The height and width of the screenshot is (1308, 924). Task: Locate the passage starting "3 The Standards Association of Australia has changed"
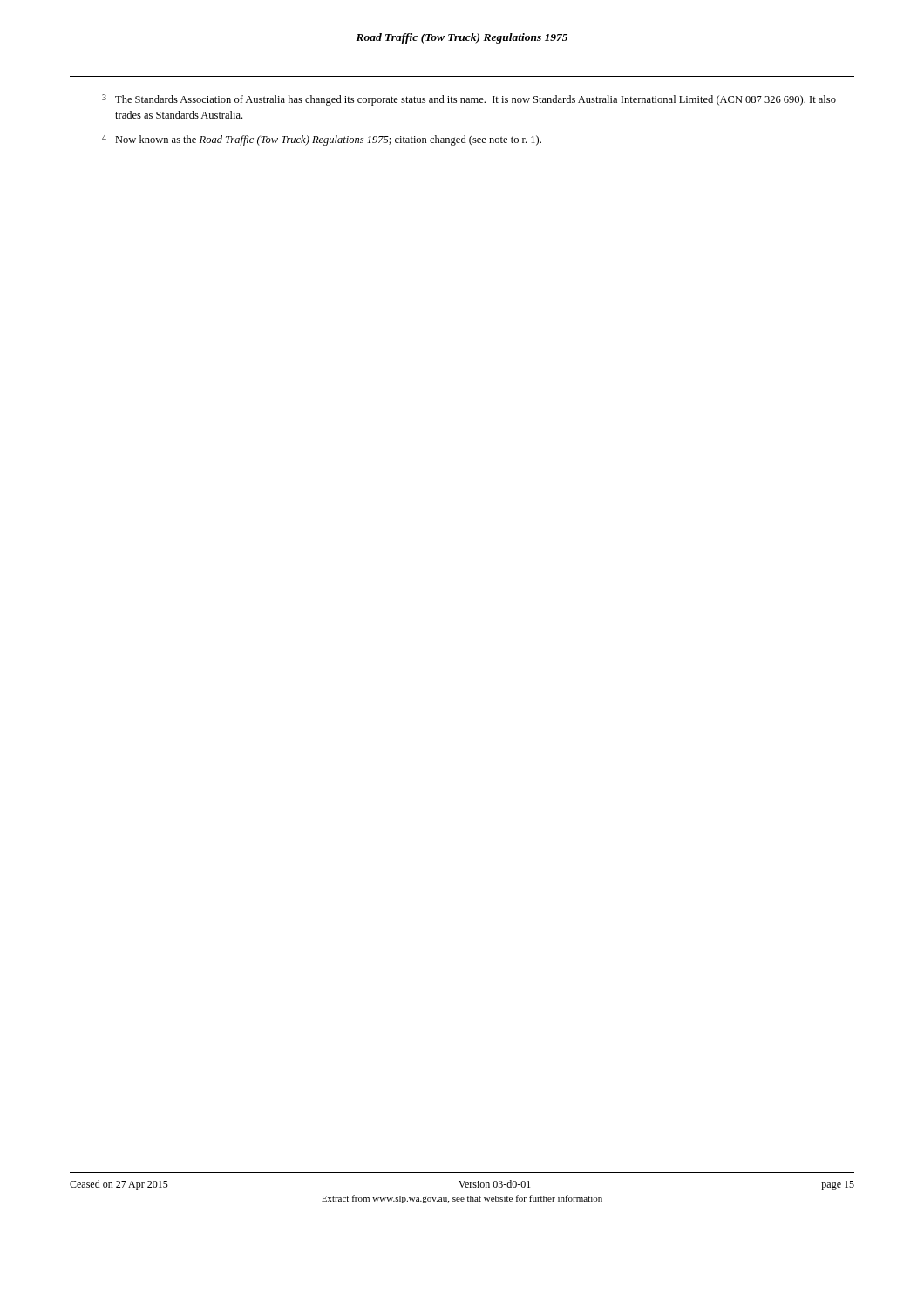[x=469, y=100]
